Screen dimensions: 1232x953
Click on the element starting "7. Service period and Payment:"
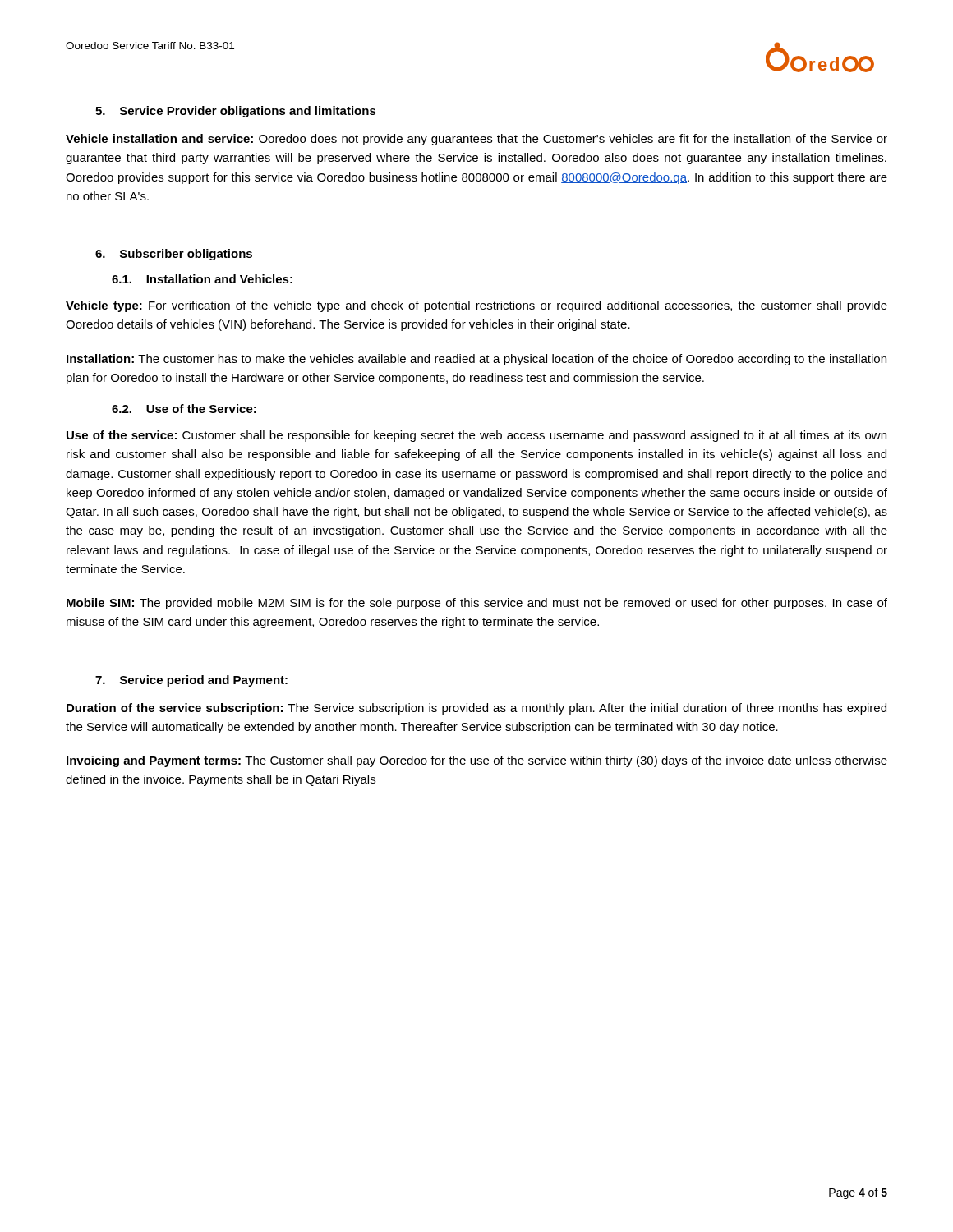pyautogui.click(x=192, y=679)
